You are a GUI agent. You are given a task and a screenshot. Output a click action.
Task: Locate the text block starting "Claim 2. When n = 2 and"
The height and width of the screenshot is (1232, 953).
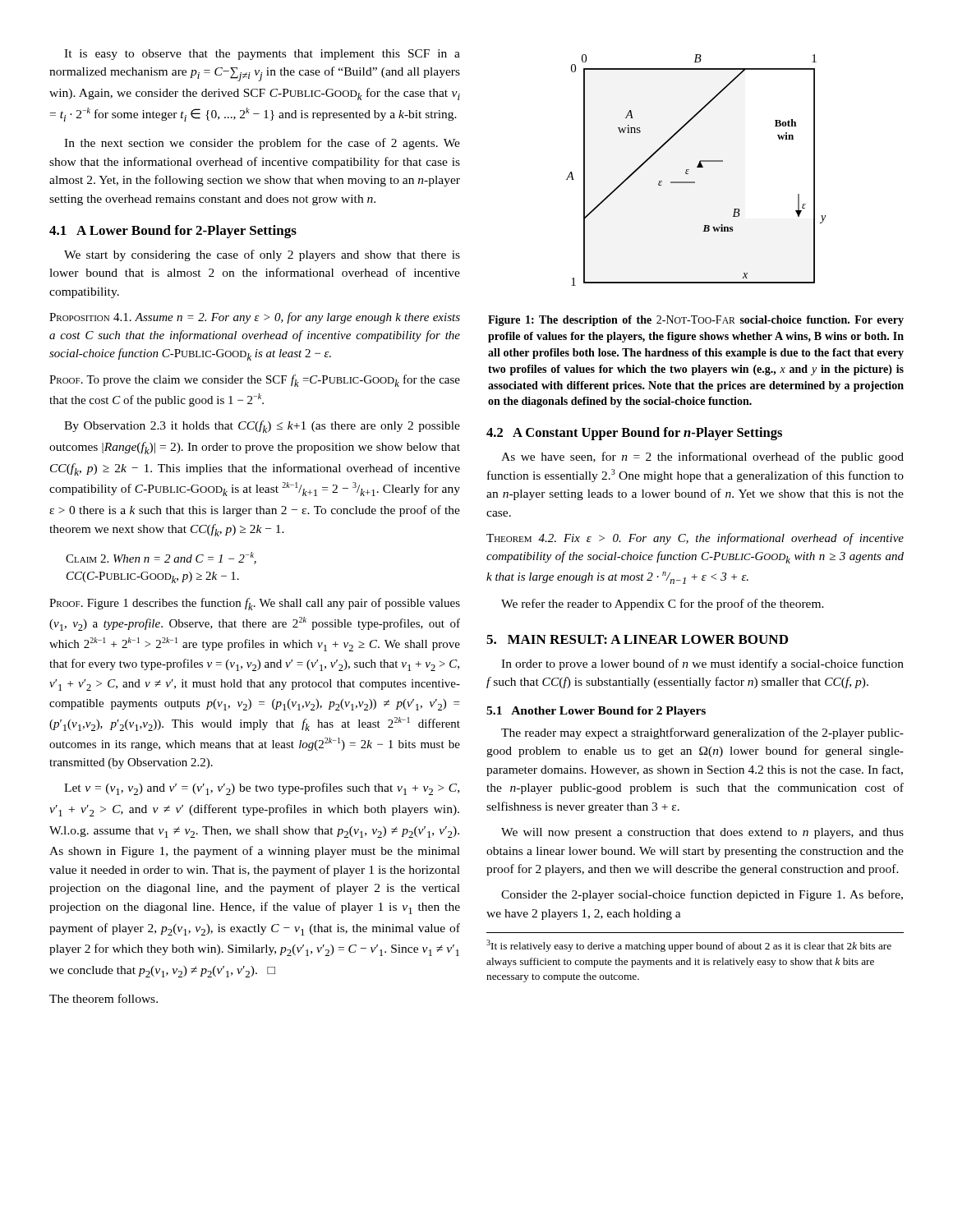(263, 568)
